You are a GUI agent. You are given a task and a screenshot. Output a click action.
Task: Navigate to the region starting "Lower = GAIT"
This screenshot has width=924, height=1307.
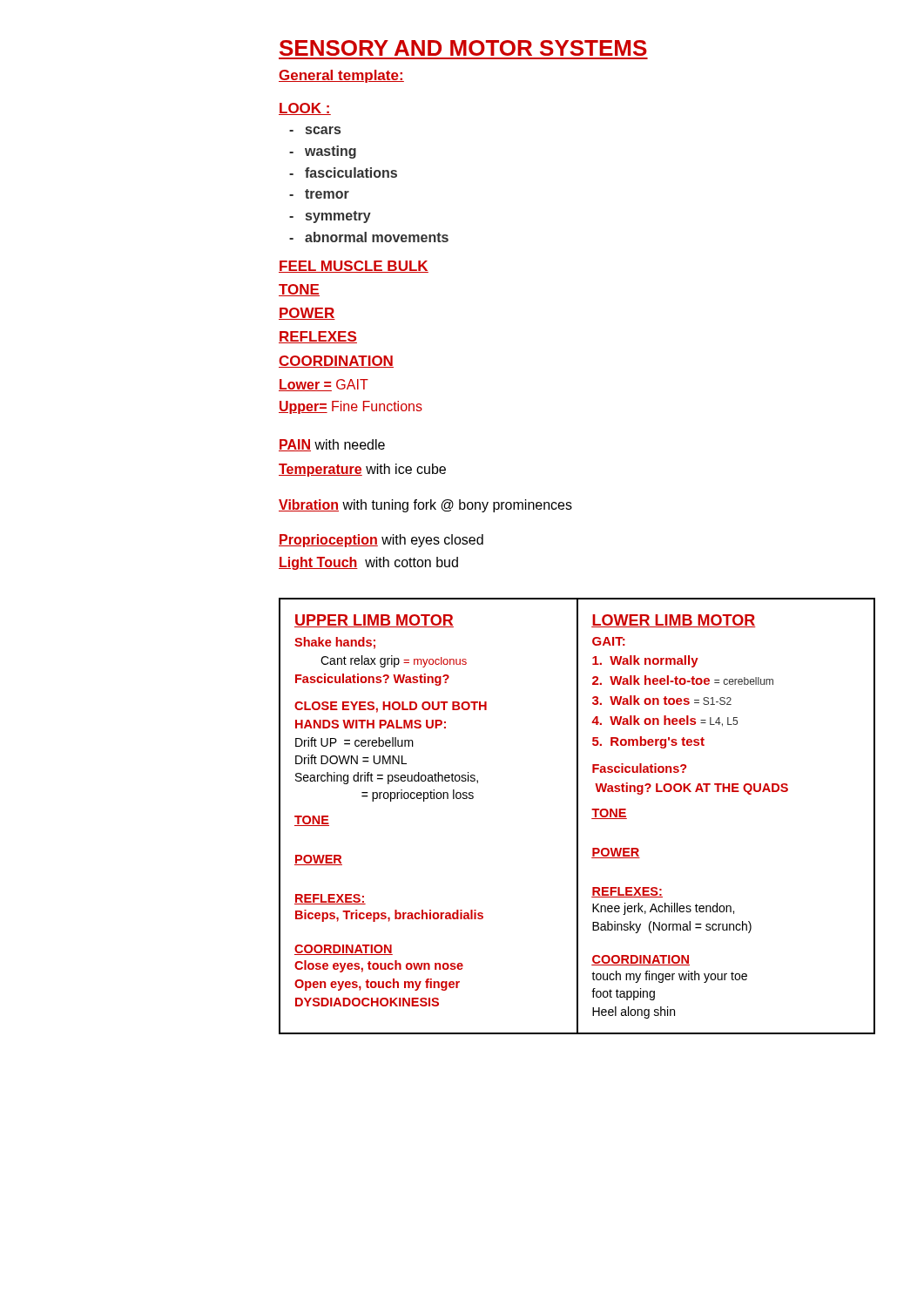pyautogui.click(x=323, y=384)
